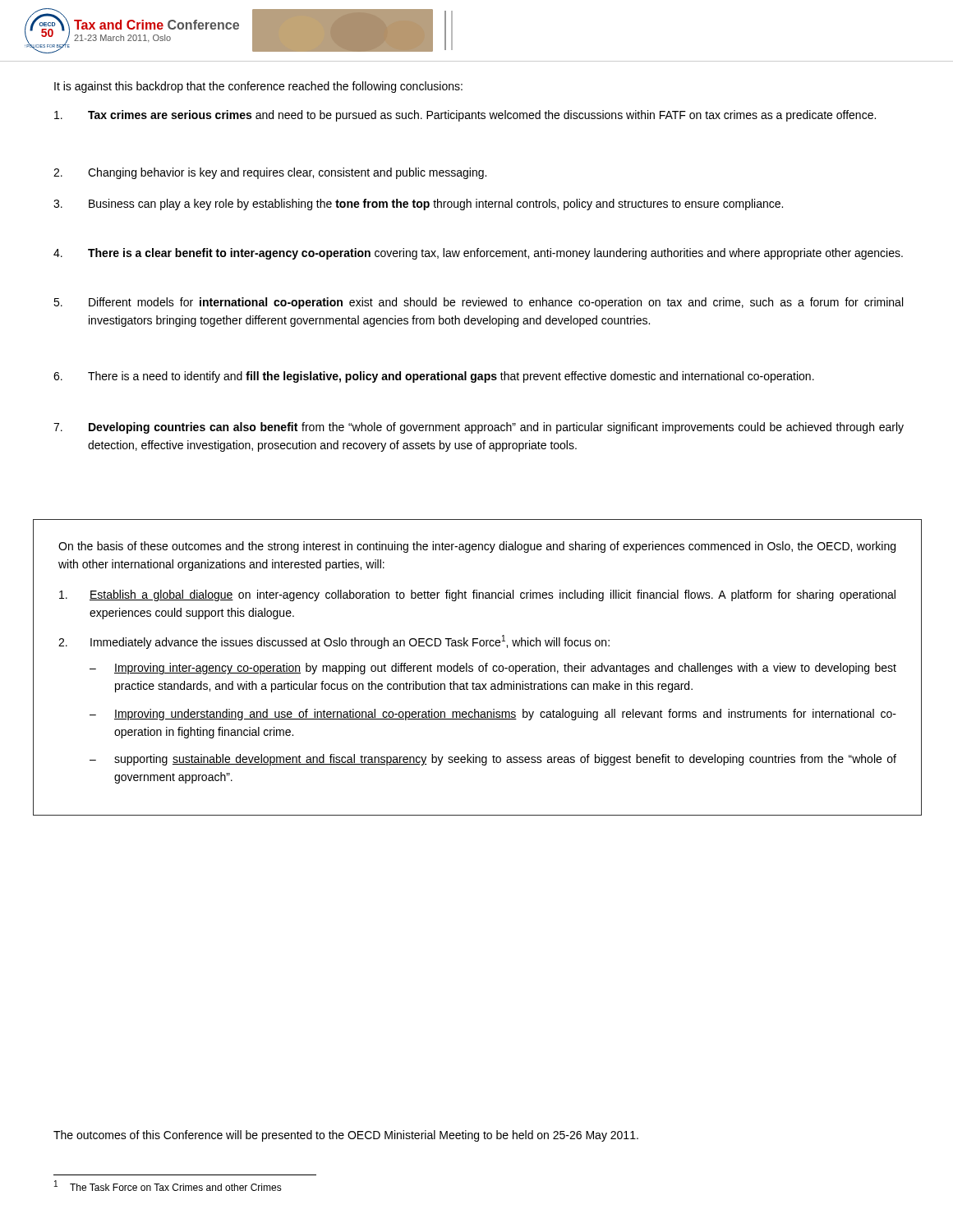Click on the text block that reads "It is against this"
The image size is (953, 1232).
[258, 86]
